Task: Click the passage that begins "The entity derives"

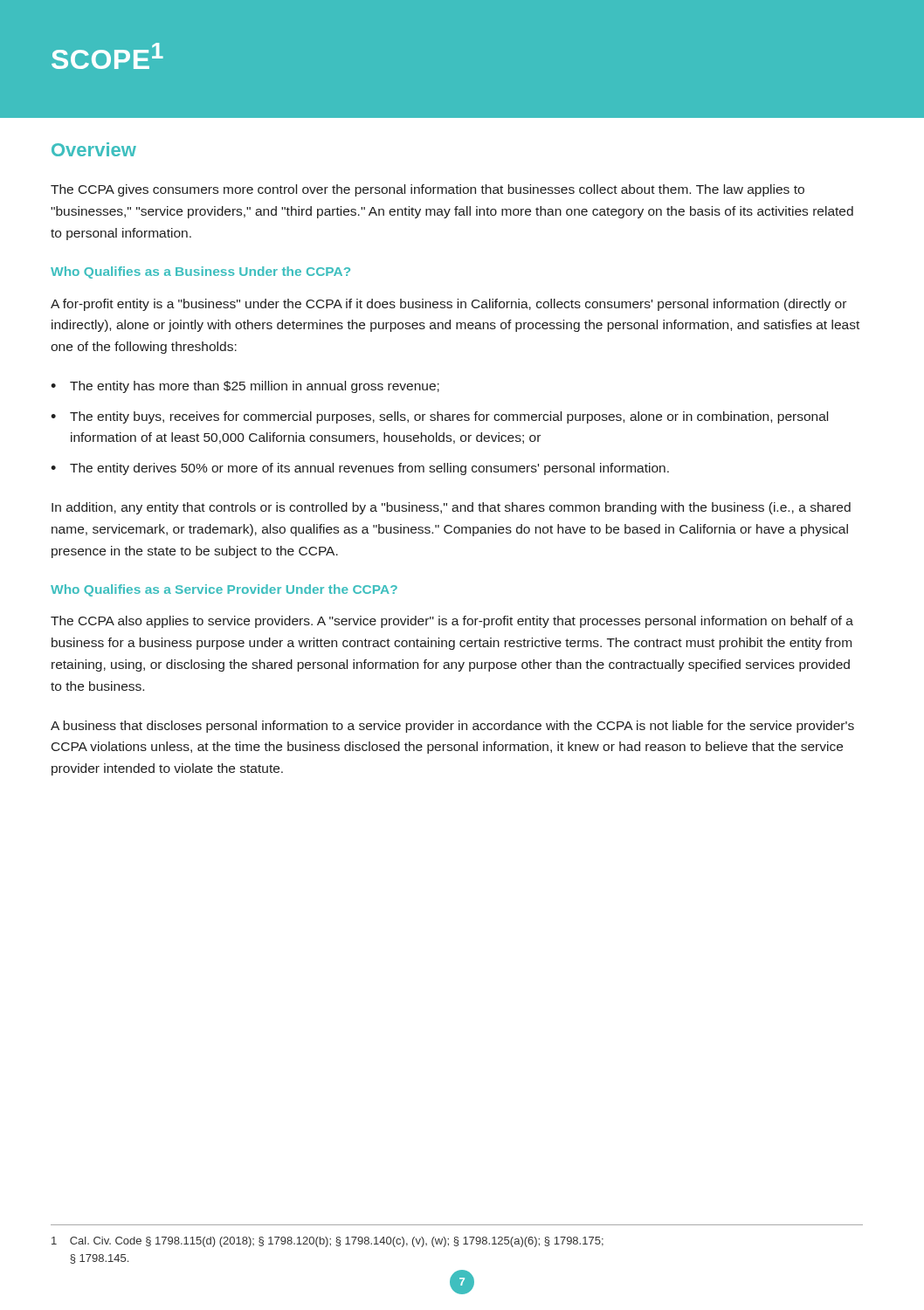Action: (x=370, y=468)
